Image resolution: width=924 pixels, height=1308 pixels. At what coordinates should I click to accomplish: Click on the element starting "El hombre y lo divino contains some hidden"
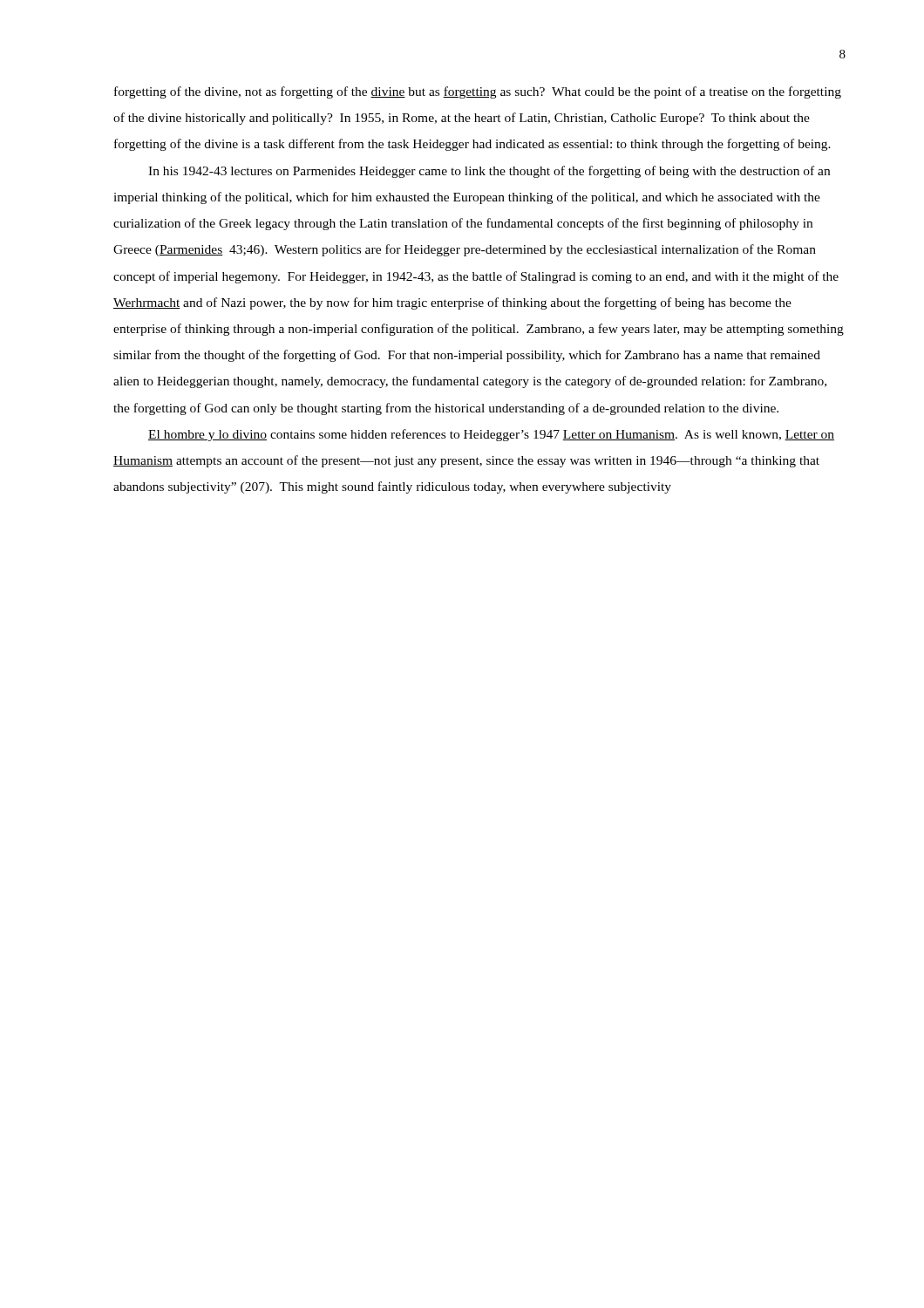pyautogui.click(x=474, y=460)
